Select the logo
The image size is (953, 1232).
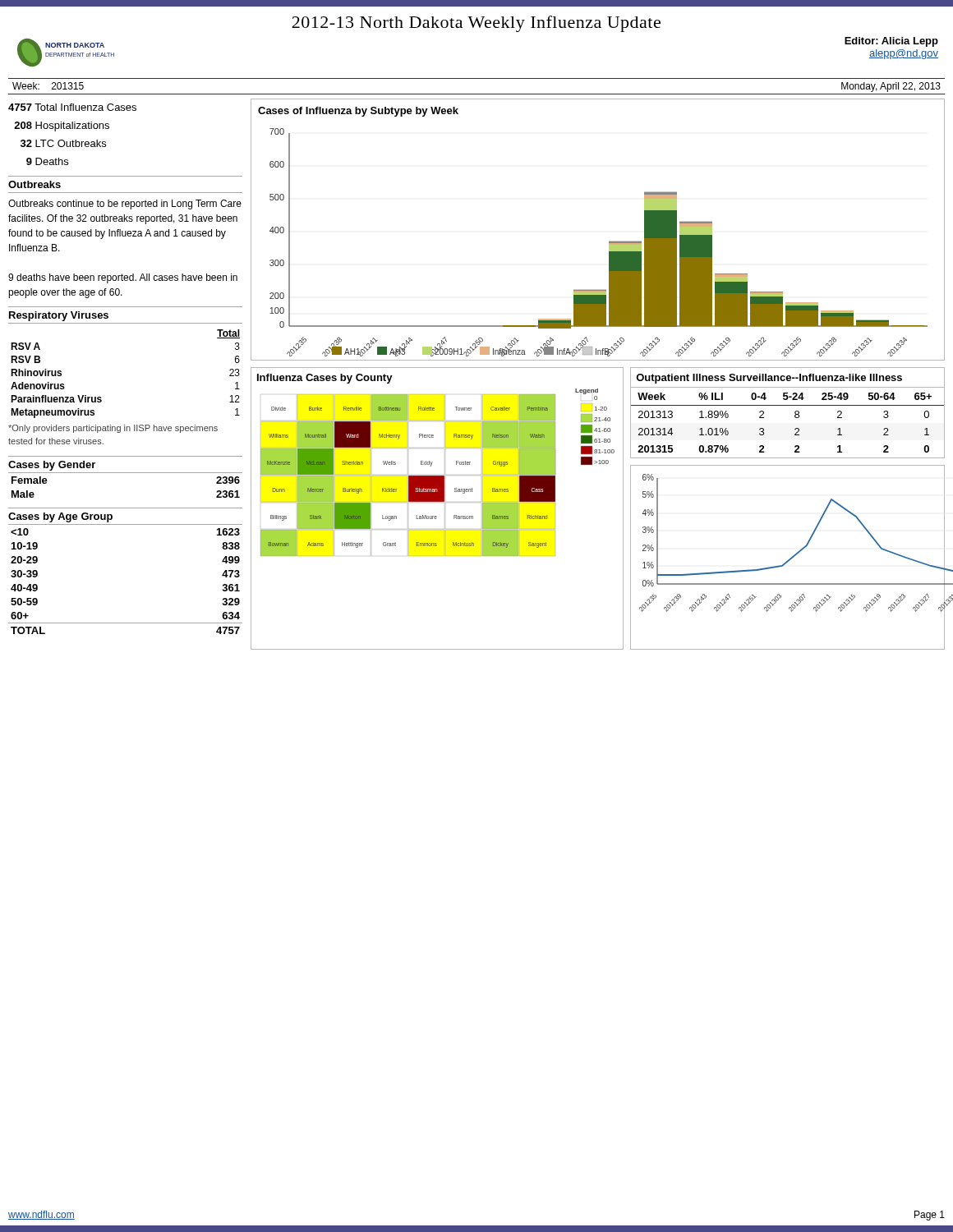tap(68, 54)
